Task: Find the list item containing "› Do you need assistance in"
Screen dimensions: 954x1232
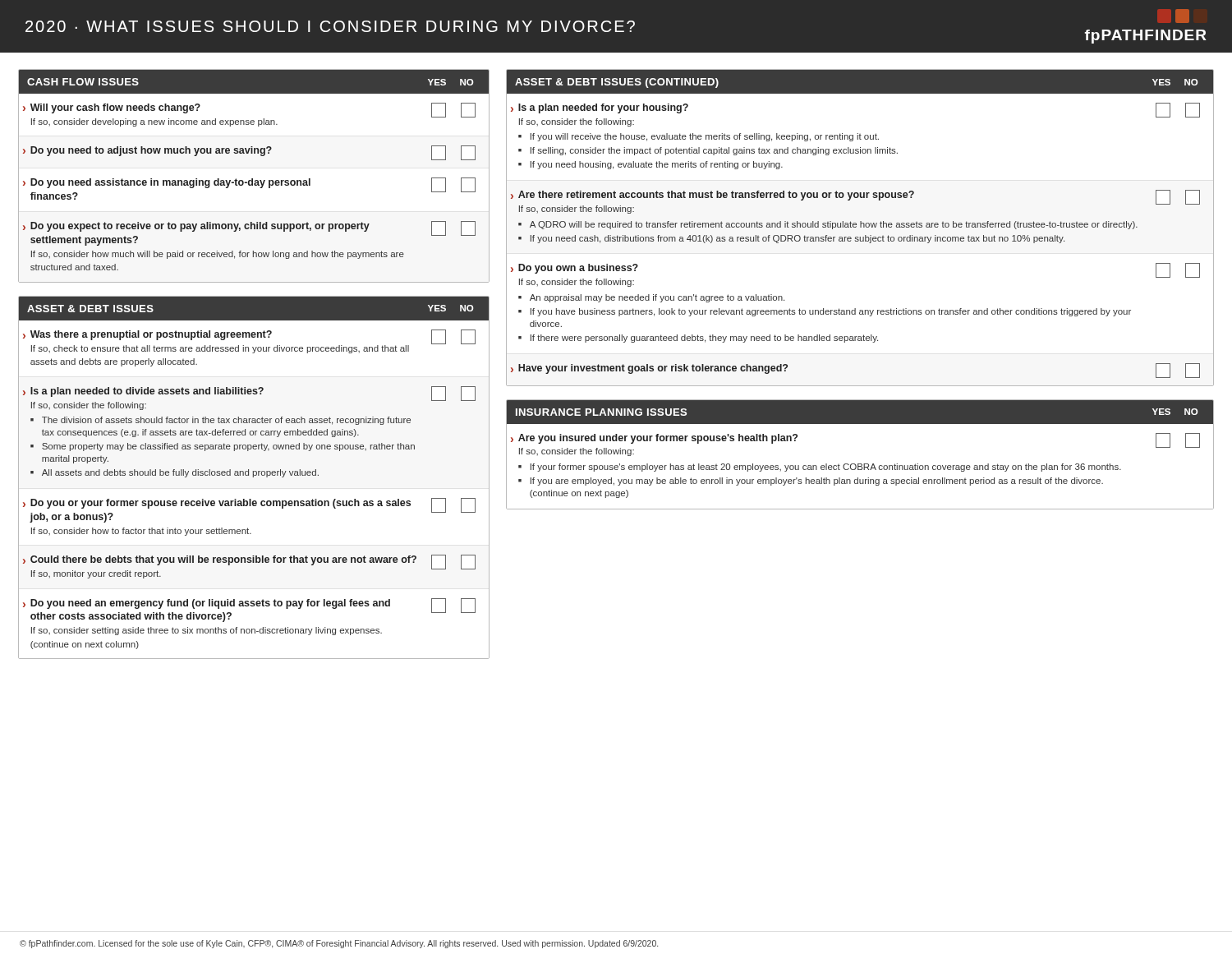Action: click(252, 190)
